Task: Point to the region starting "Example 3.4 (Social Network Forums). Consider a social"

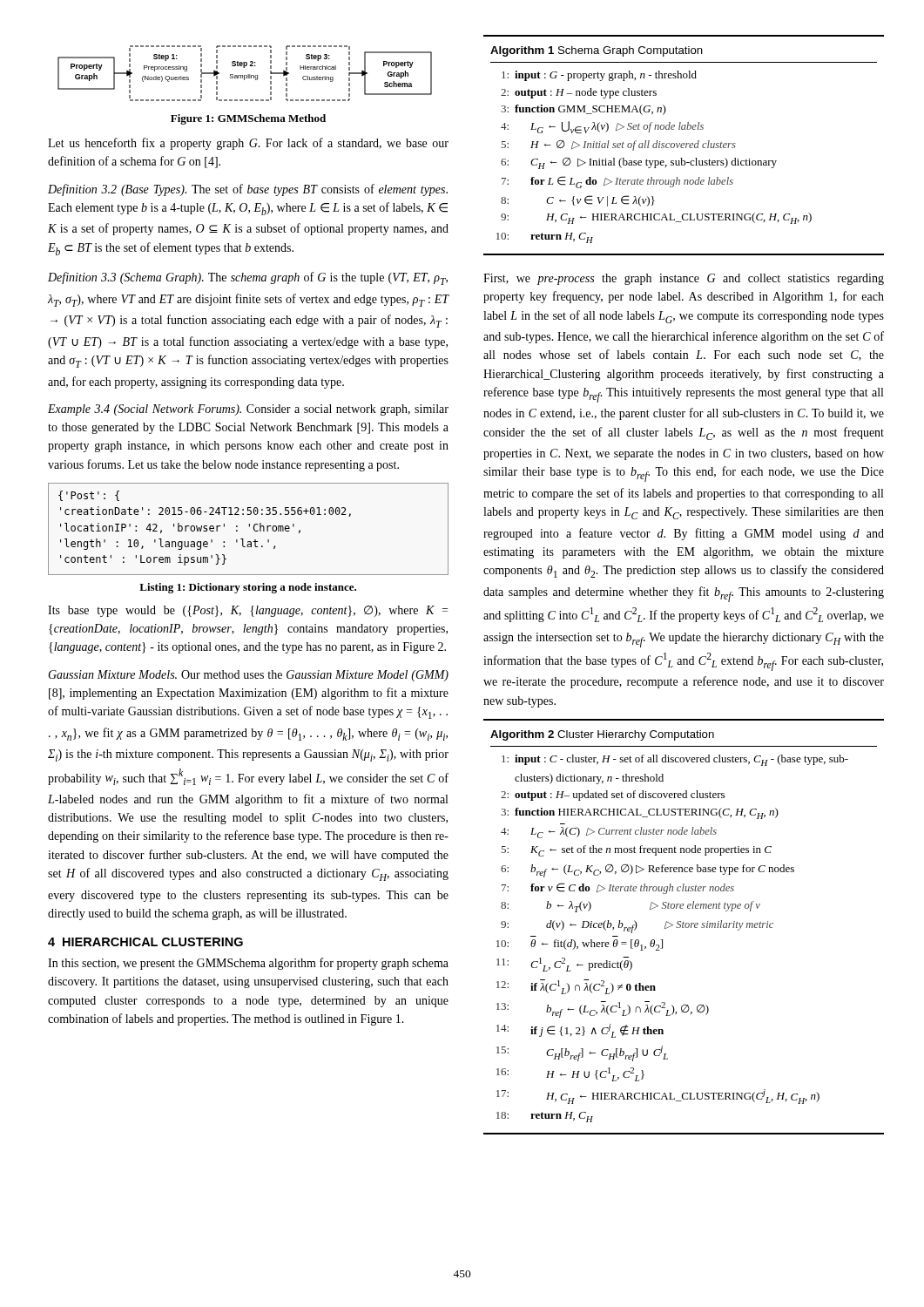Action: tap(248, 437)
